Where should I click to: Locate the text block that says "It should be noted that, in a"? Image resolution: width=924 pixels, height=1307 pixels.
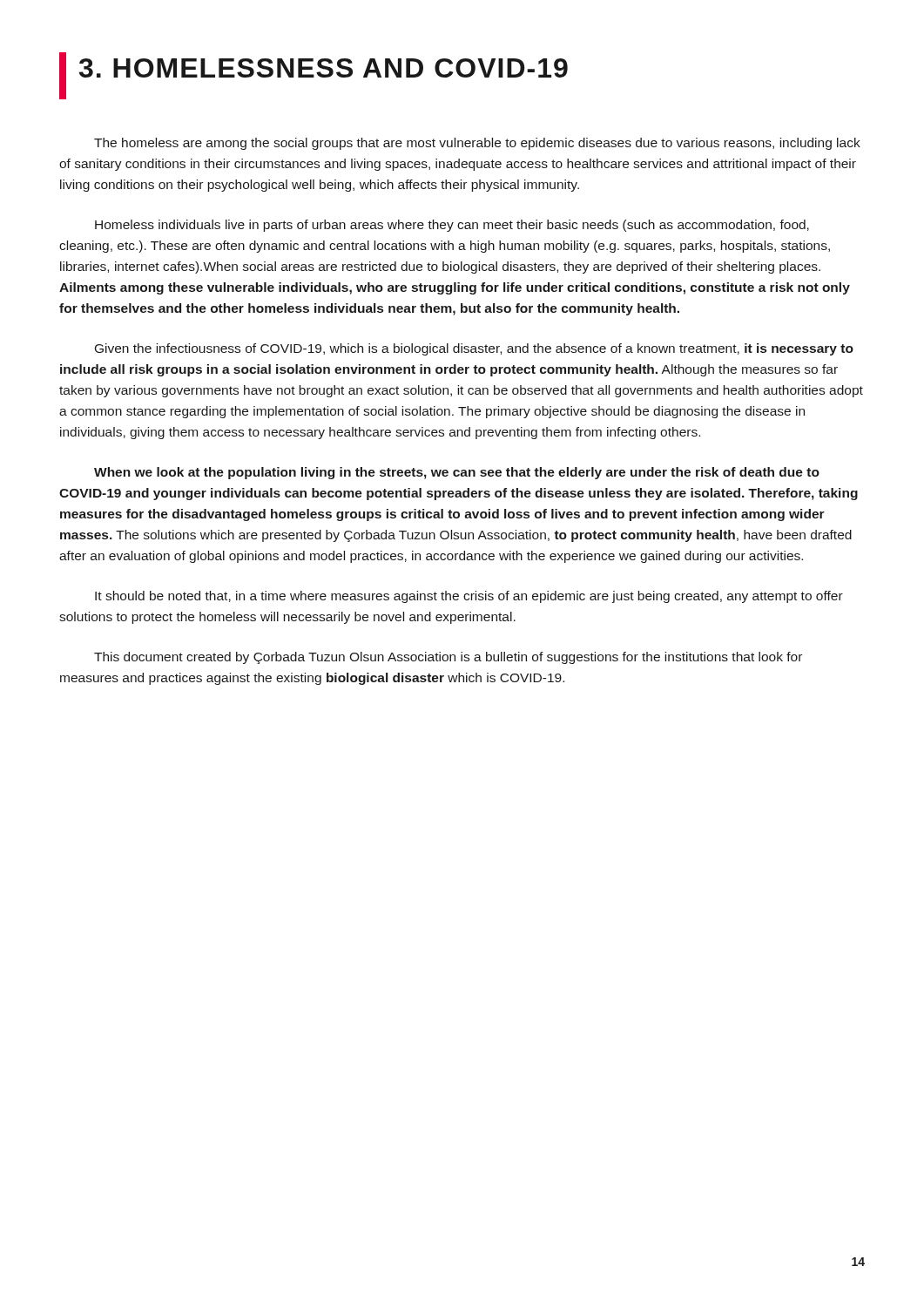pyautogui.click(x=462, y=607)
